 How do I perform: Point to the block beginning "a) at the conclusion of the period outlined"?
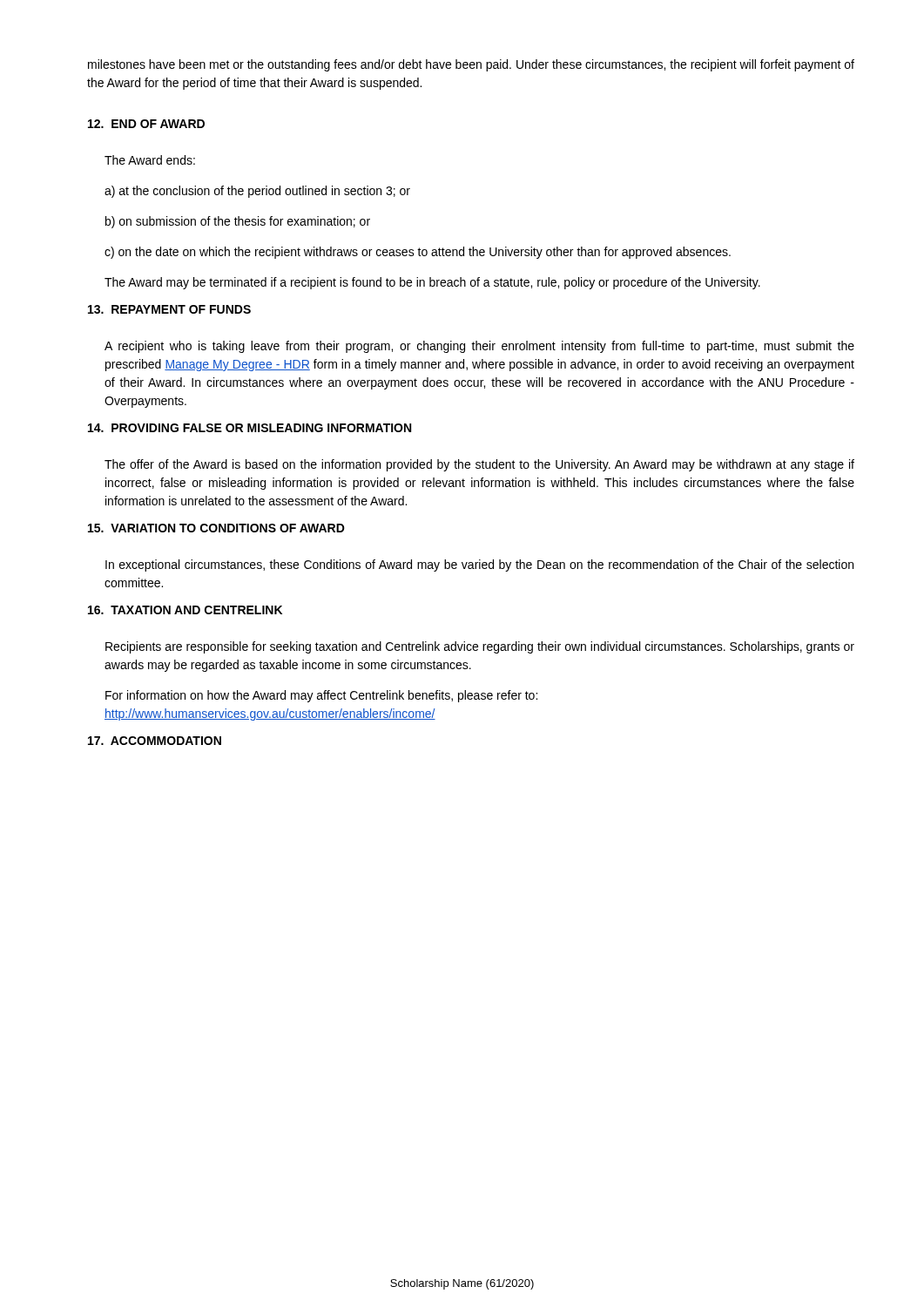click(257, 192)
